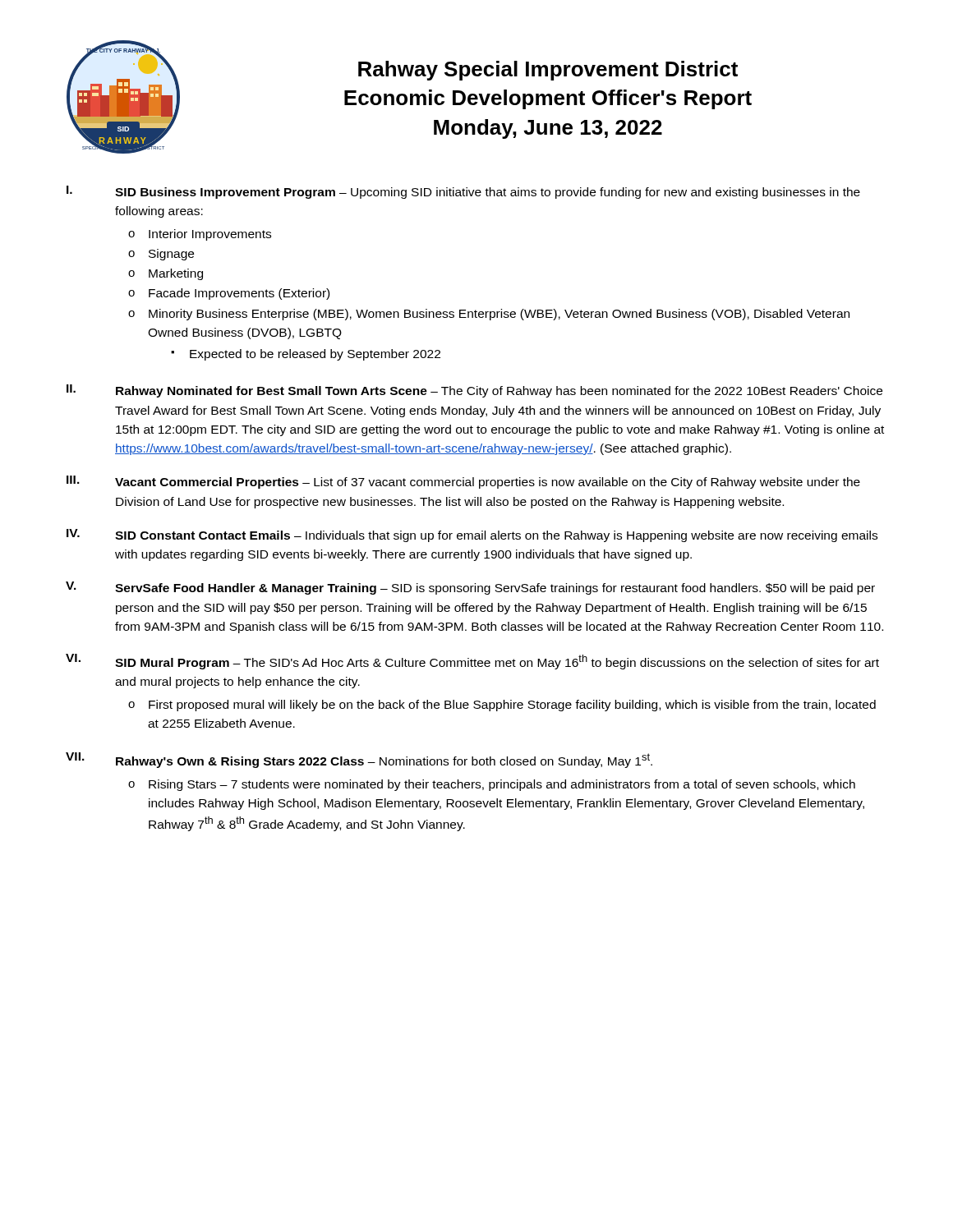Viewport: 953px width, 1232px height.
Task: Click on the text starting "V. ServSafe Food Handler & Manager Training –"
Action: pos(476,607)
